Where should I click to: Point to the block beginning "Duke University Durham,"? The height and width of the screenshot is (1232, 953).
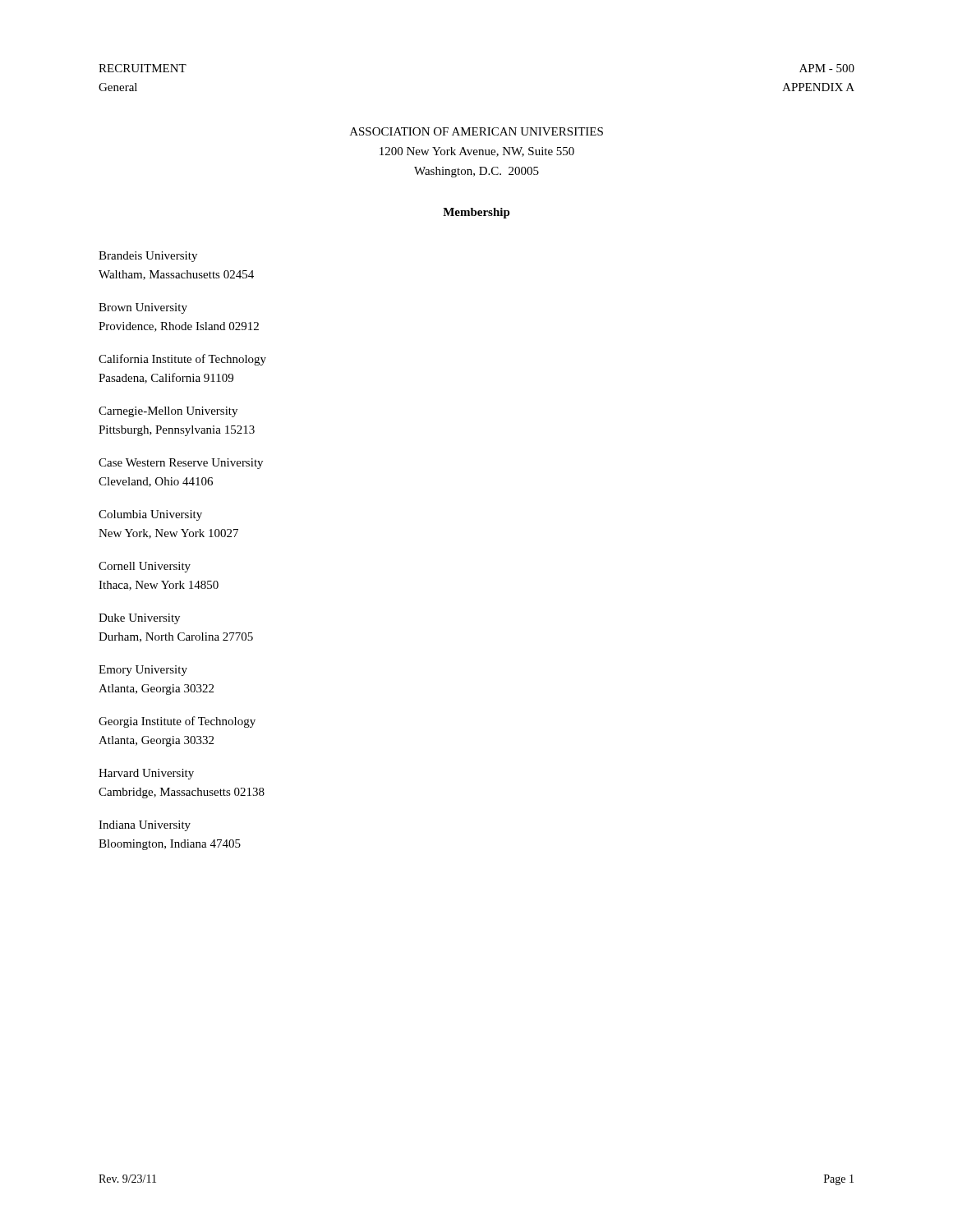(x=176, y=627)
